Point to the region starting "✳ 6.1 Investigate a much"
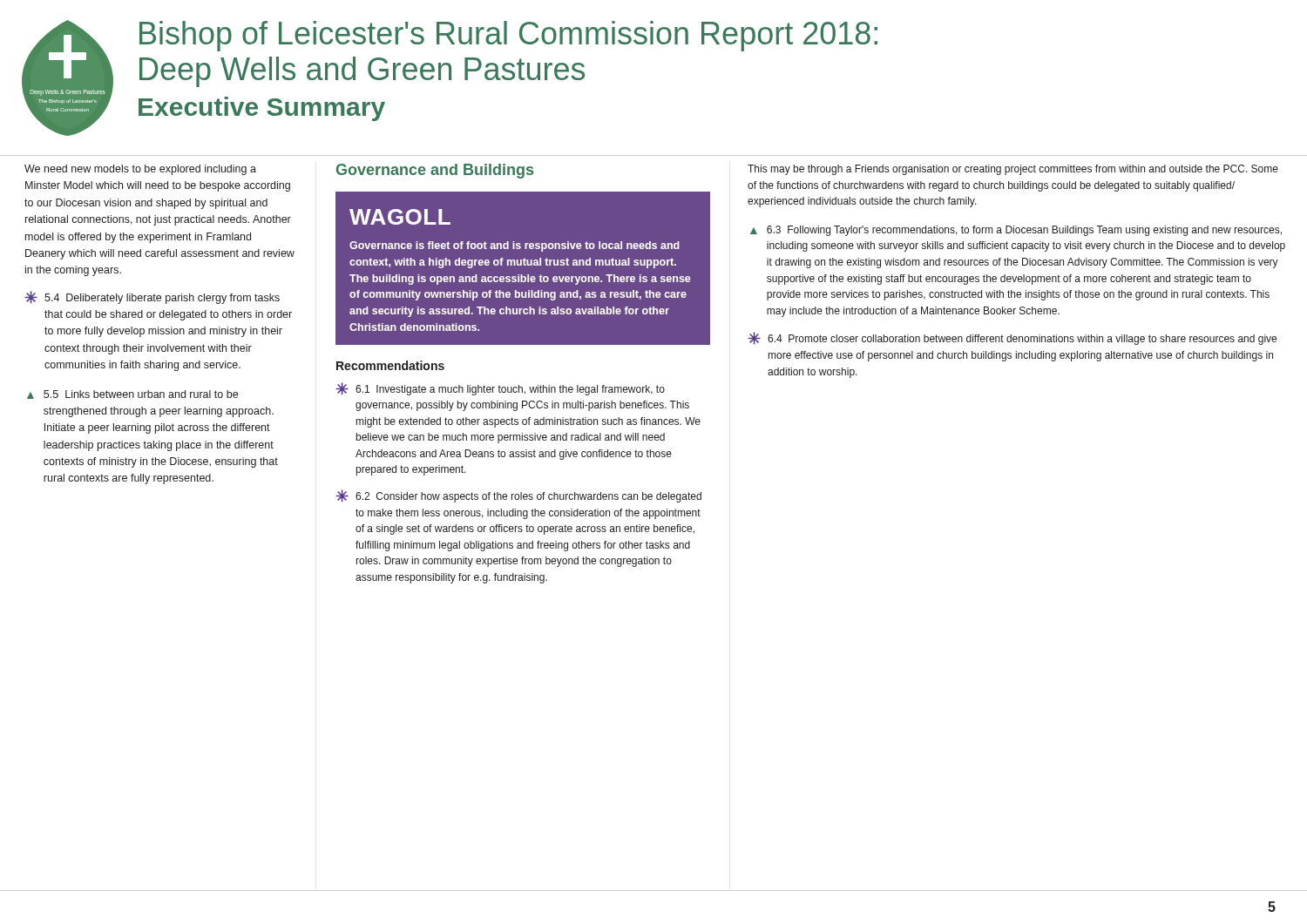 click(523, 430)
